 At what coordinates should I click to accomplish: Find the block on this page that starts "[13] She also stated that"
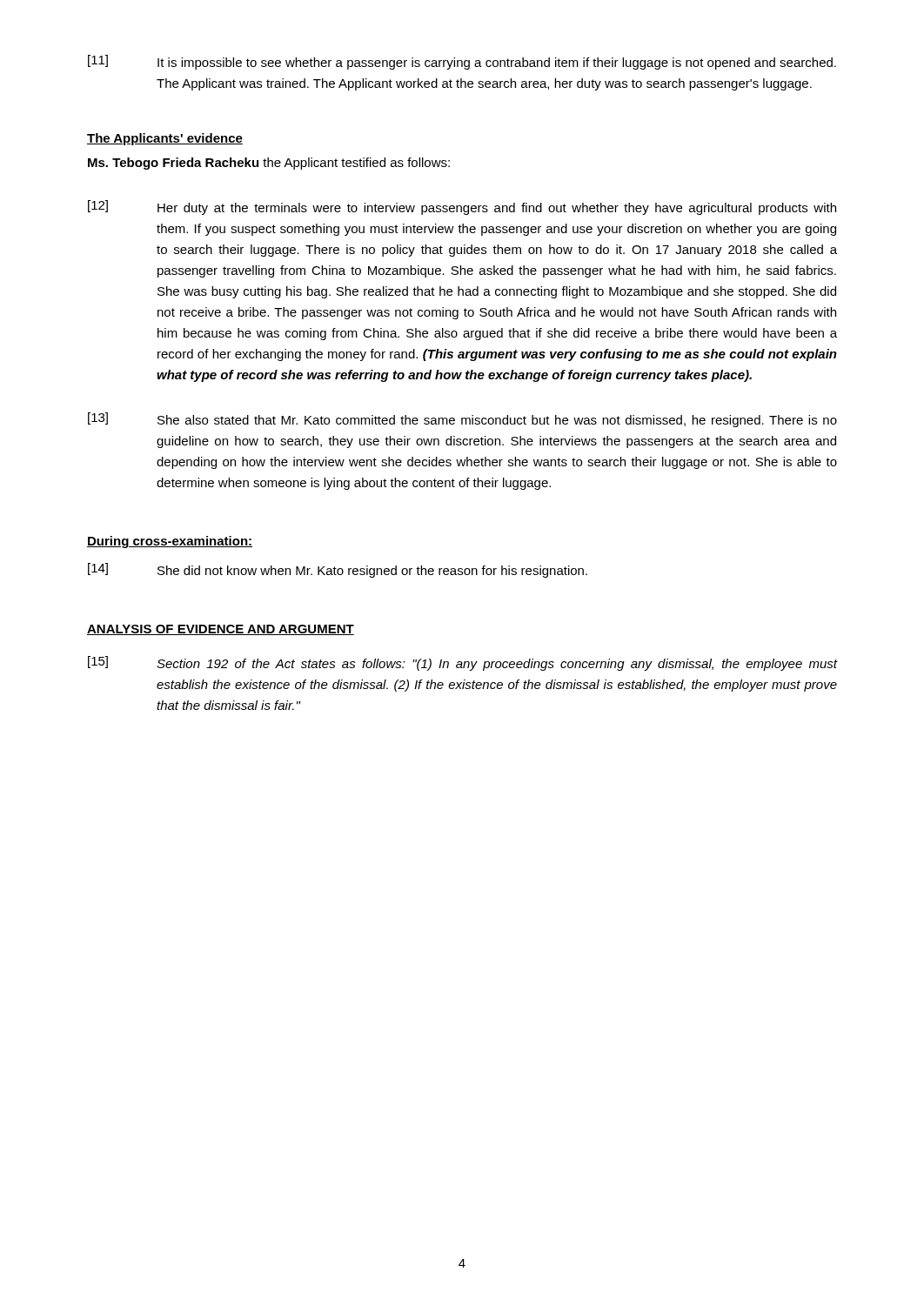(462, 452)
